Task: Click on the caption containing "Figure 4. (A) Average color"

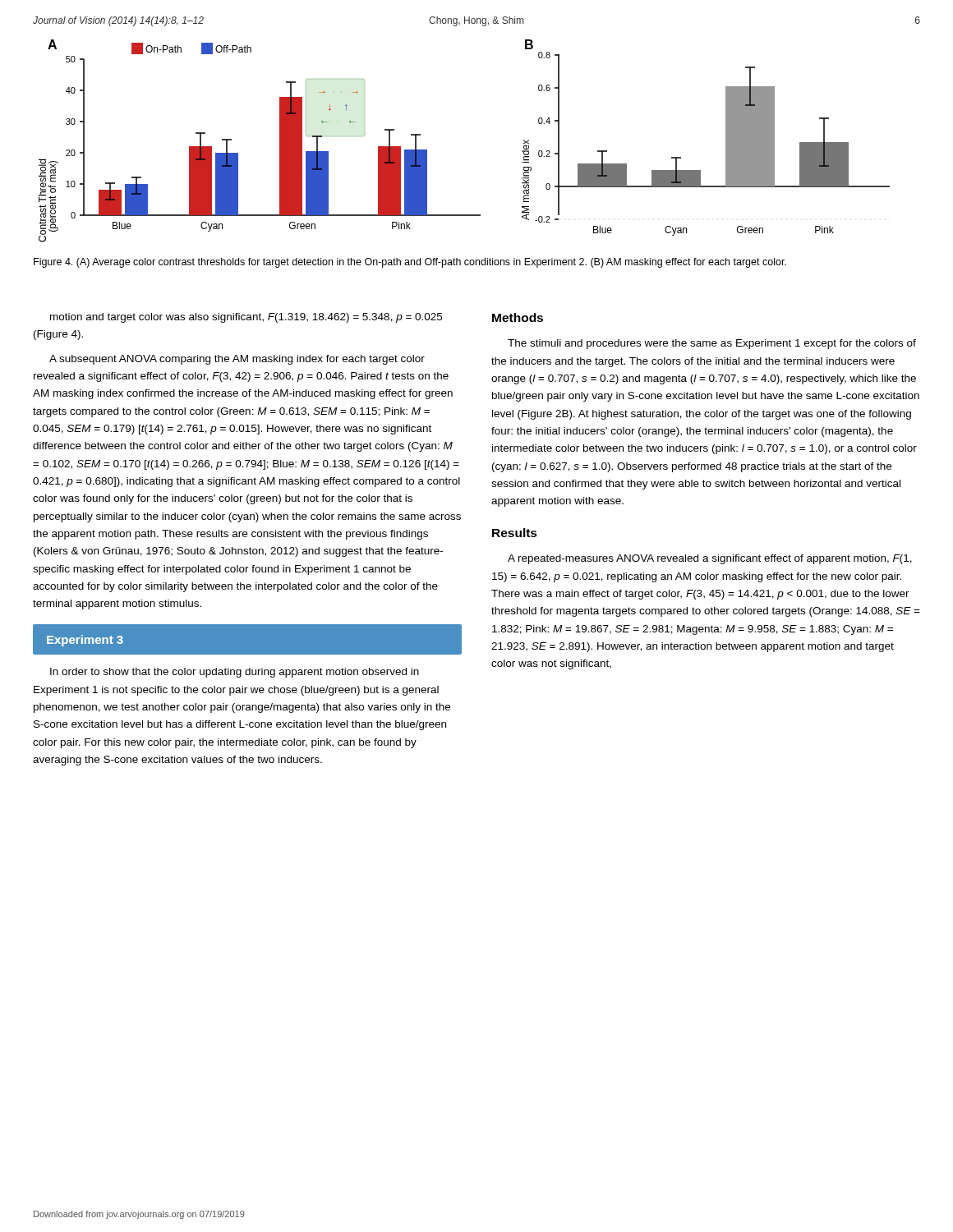Action: pos(410,262)
